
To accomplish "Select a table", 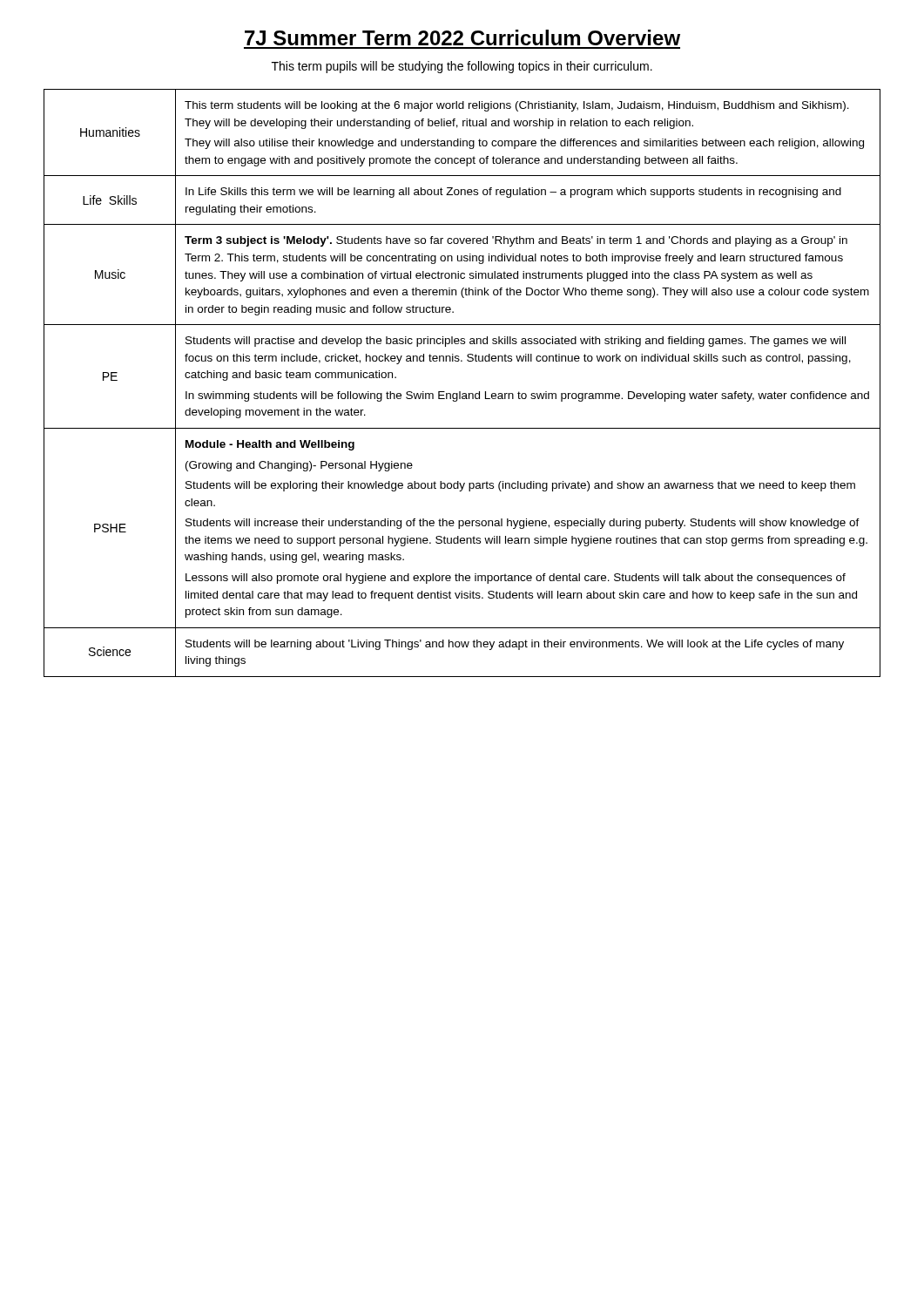I will coord(462,383).
